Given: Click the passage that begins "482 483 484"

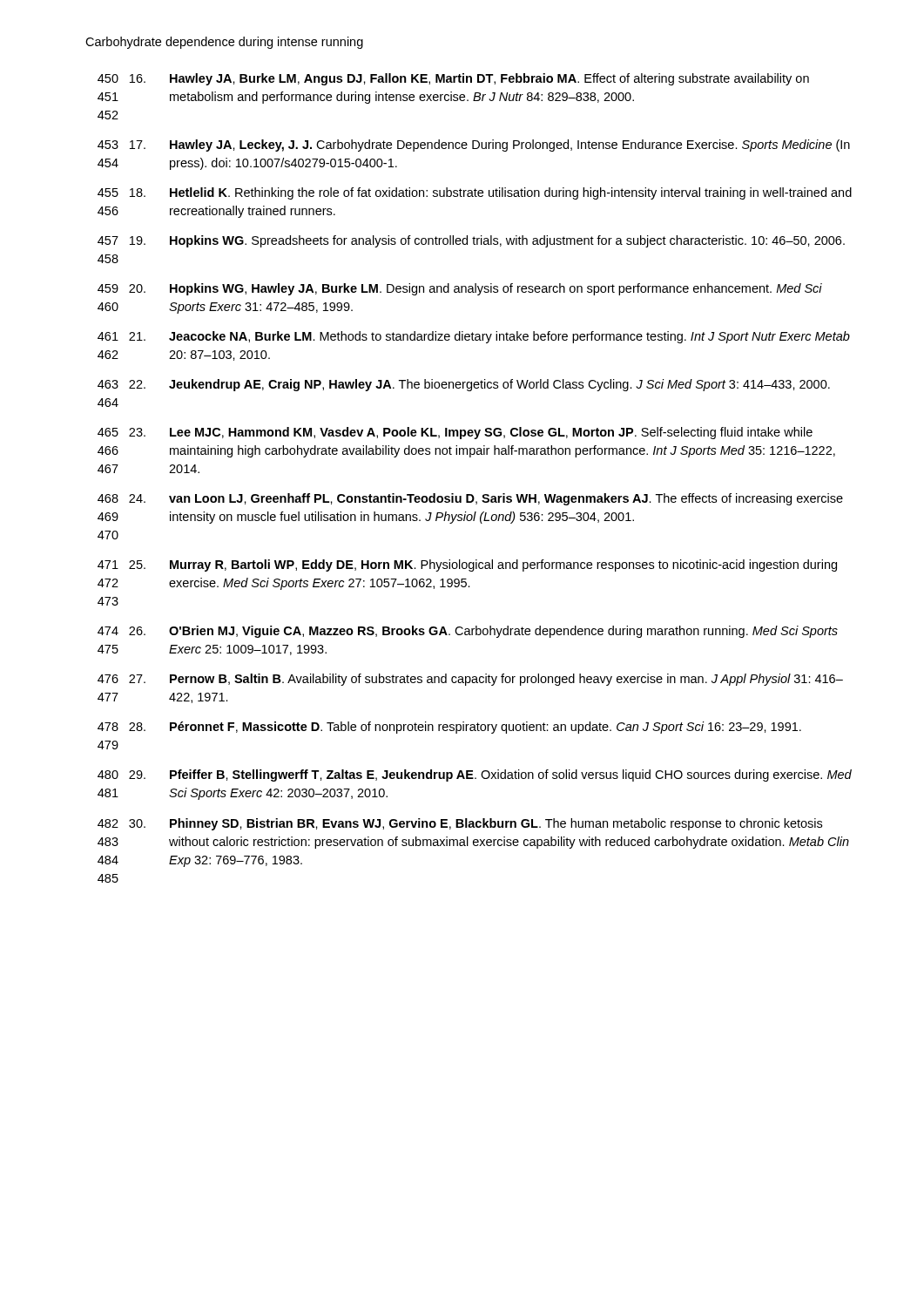Looking at the screenshot, I should click(470, 851).
